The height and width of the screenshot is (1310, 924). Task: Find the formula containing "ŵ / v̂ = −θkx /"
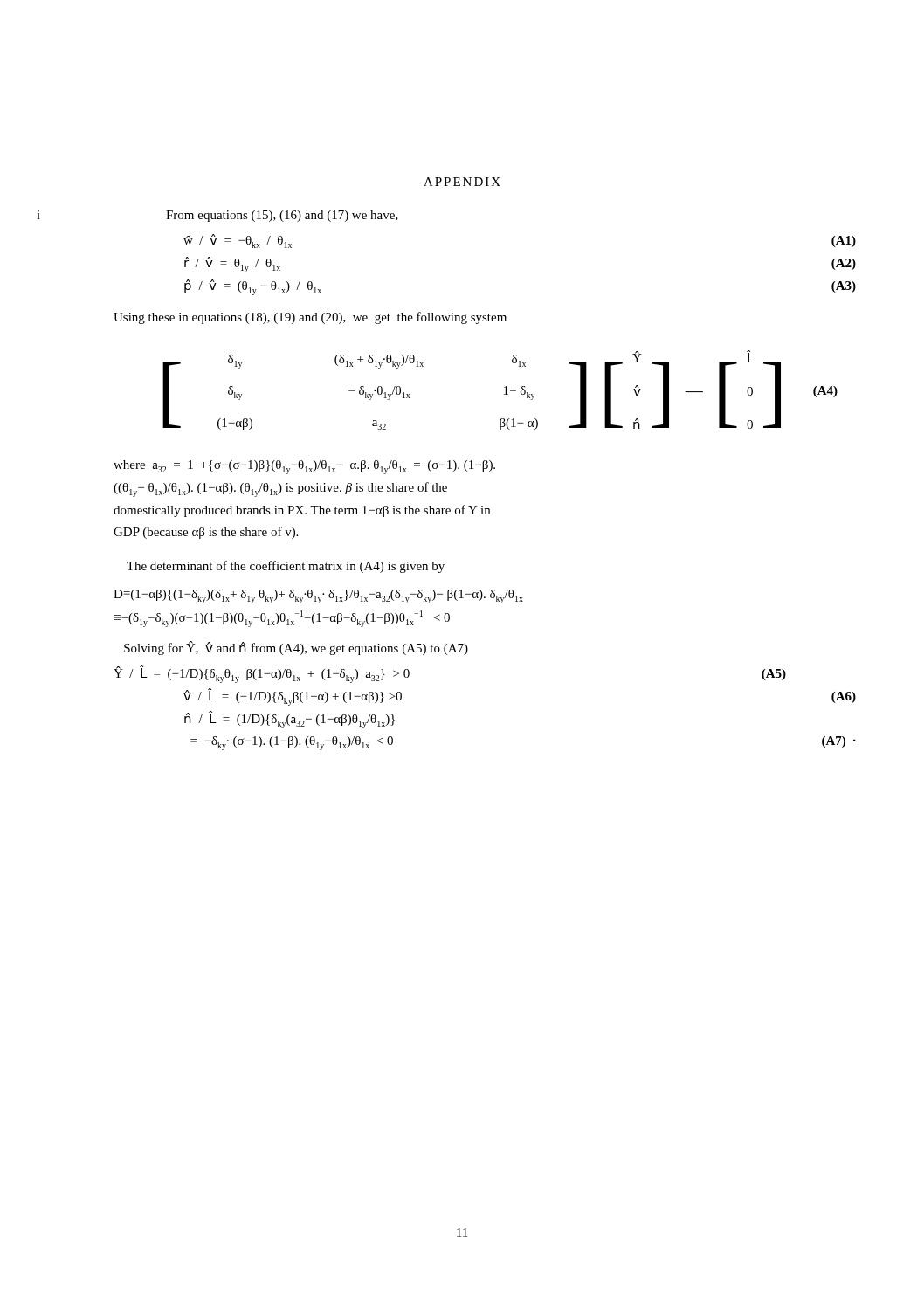pyautogui.click(x=238, y=241)
